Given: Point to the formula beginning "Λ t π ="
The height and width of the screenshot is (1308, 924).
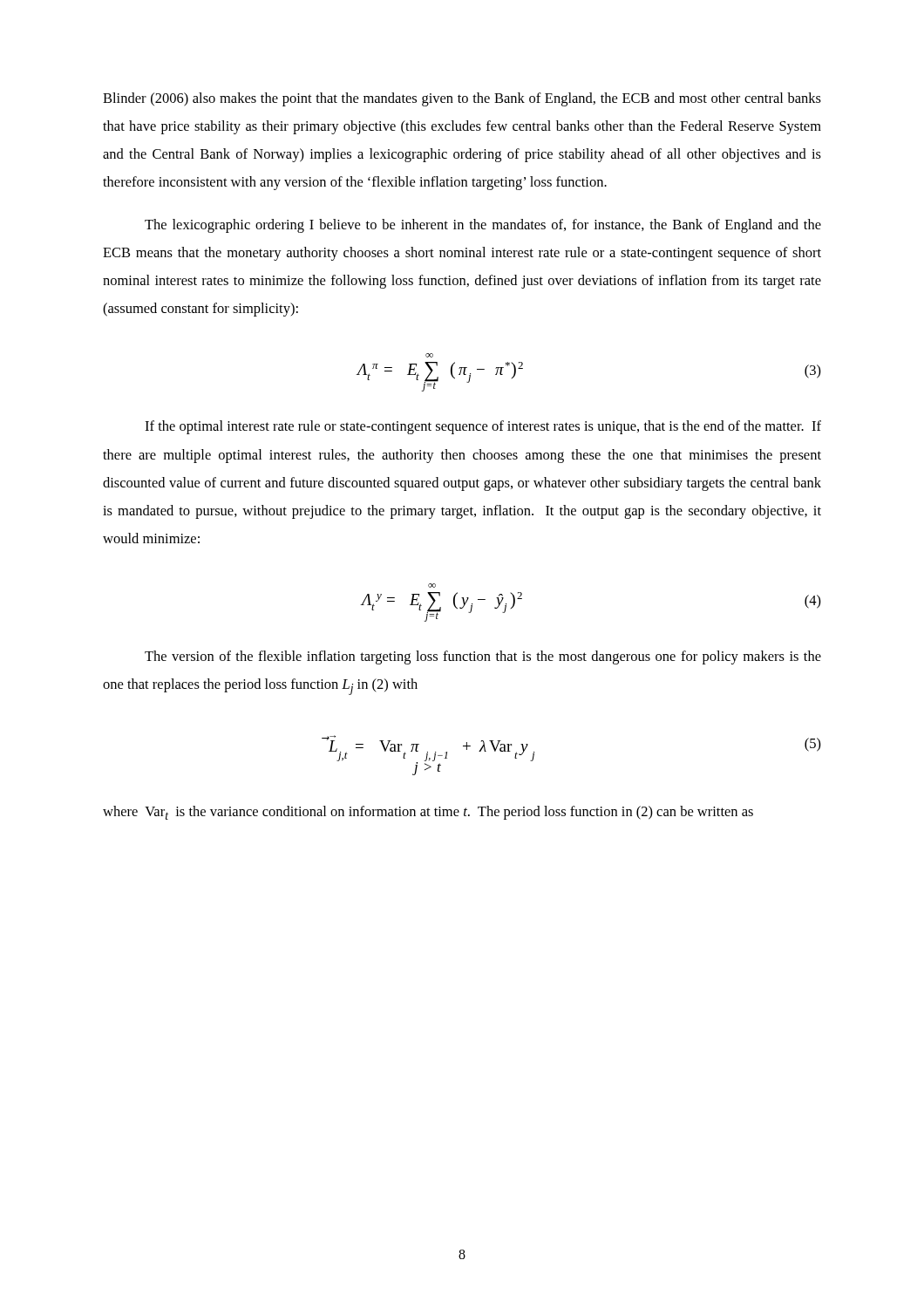Looking at the screenshot, I should click(429, 355).
